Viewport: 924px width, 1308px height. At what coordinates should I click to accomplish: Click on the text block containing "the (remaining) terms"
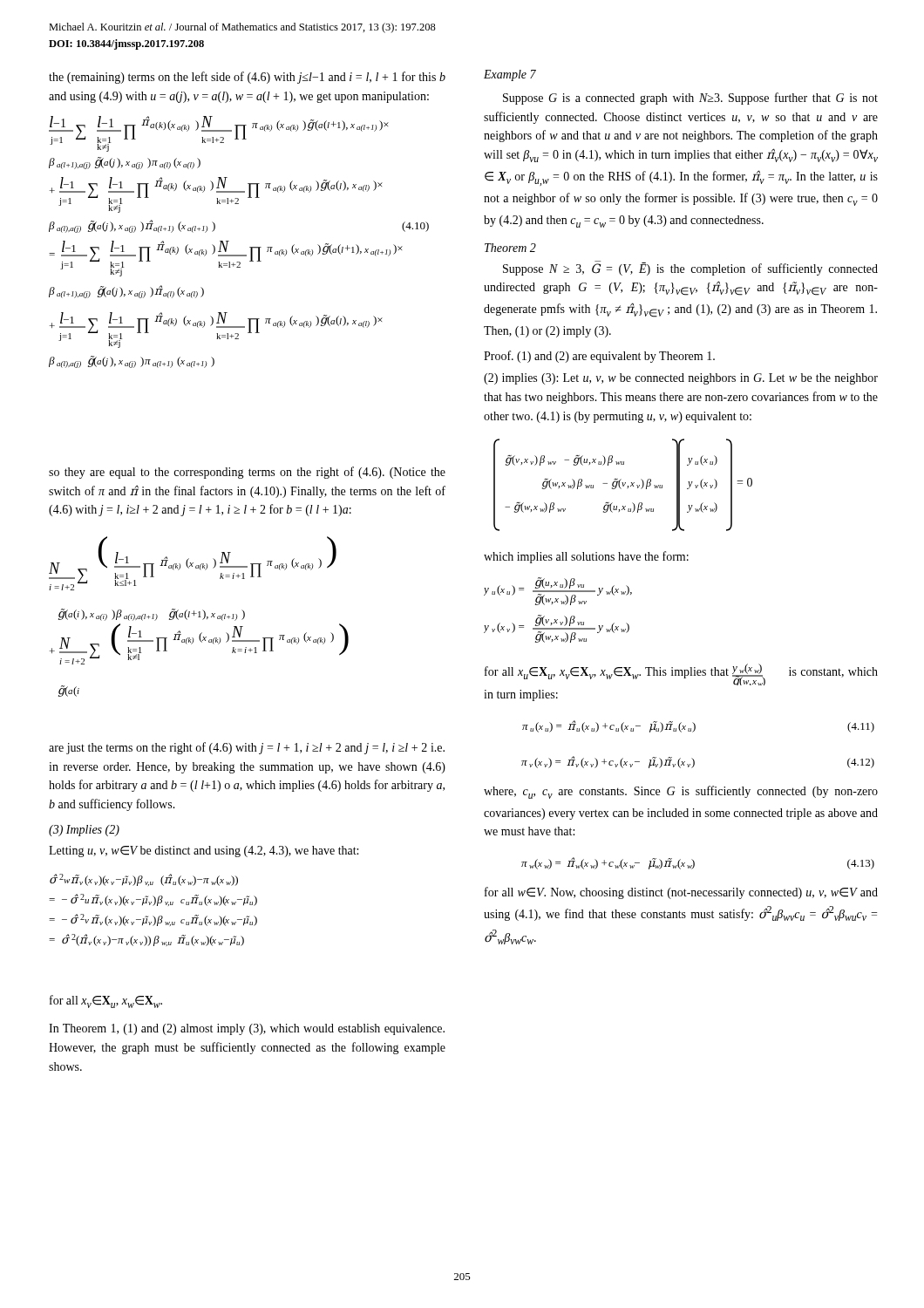[x=247, y=87]
